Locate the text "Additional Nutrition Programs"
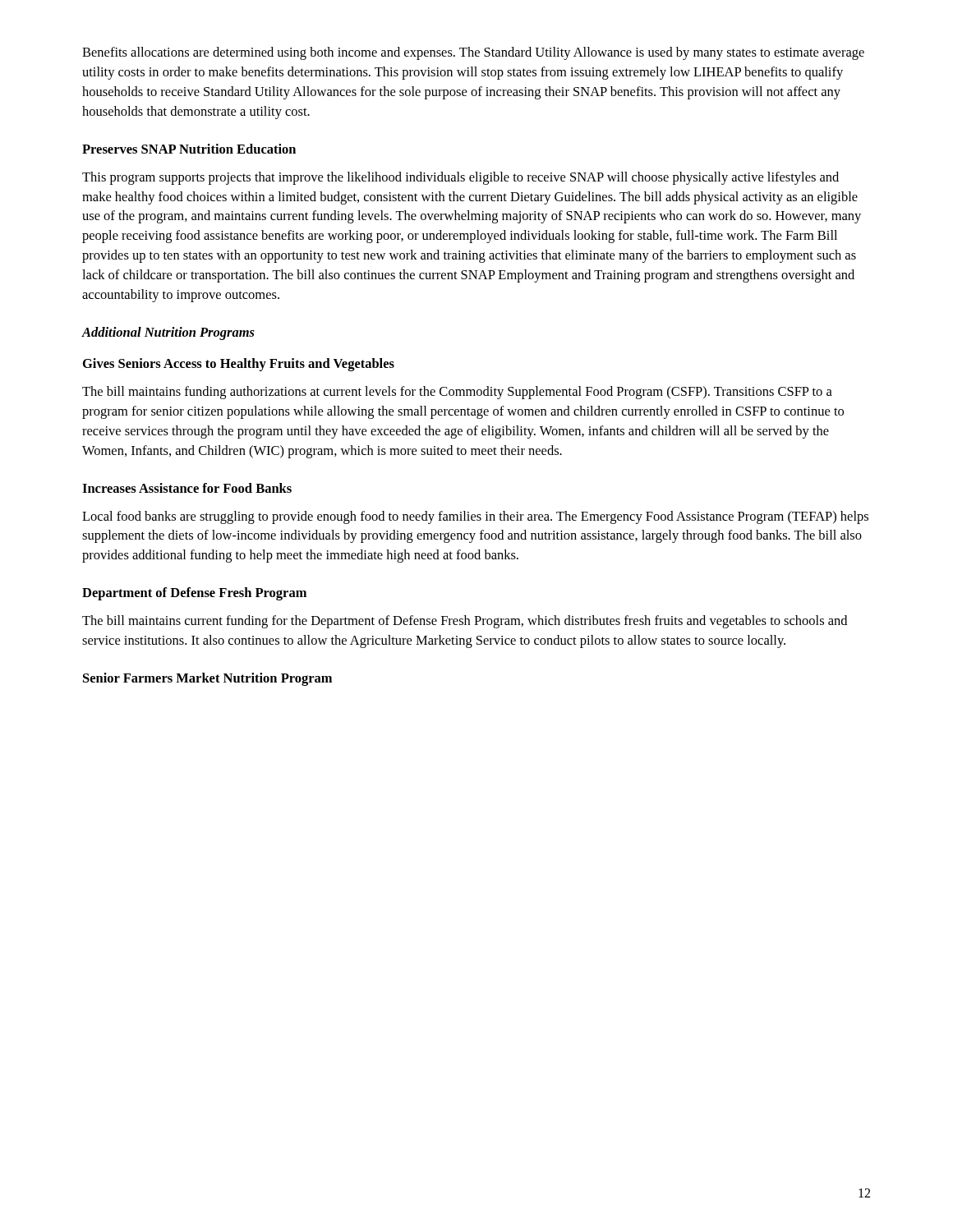The image size is (953, 1232). [x=168, y=333]
